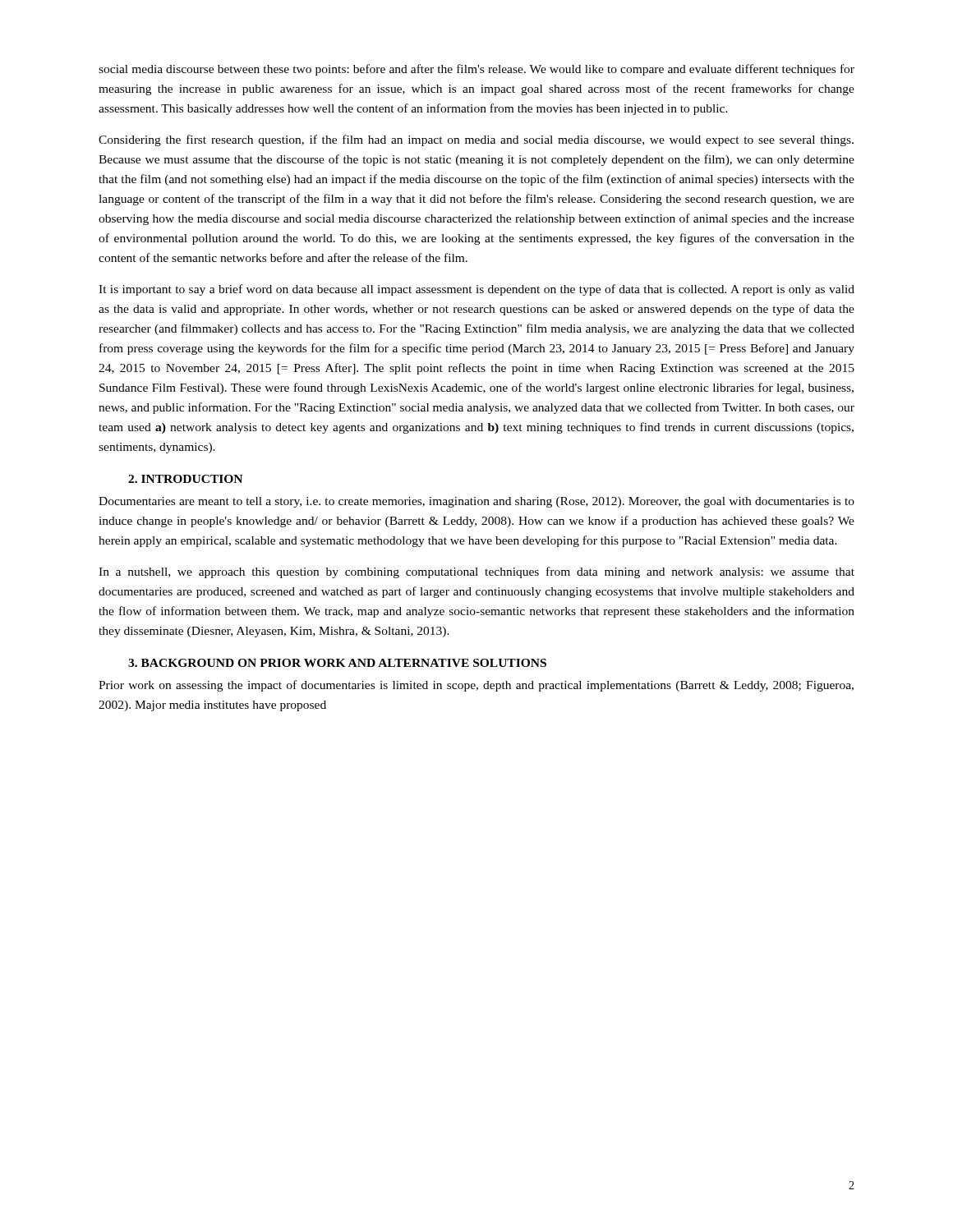Select the region starting "Documentaries are meant to tell"
Image resolution: width=953 pixels, height=1232 pixels.
point(476,521)
